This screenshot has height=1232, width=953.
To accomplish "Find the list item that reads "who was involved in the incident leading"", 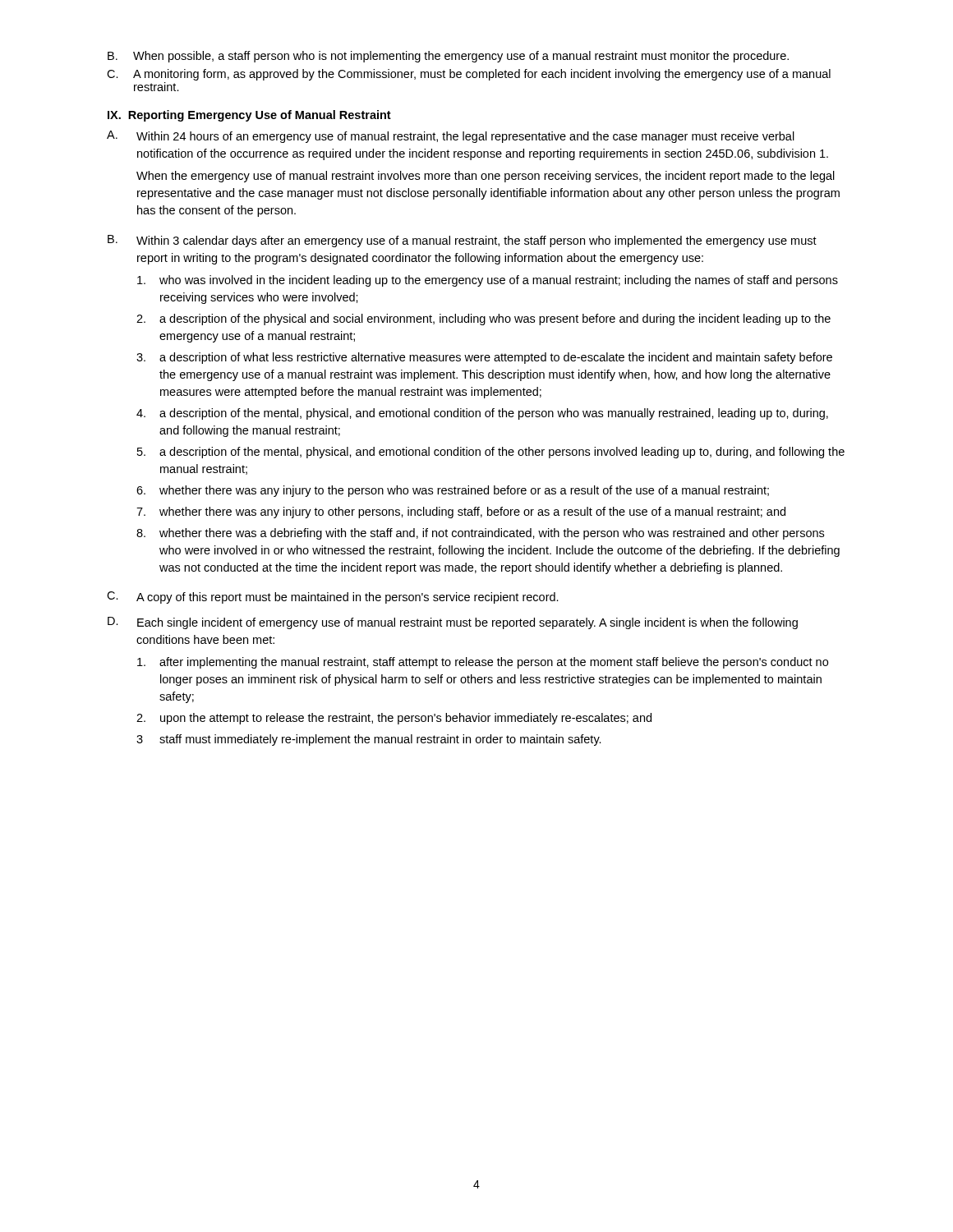I will pyautogui.click(x=491, y=289).
